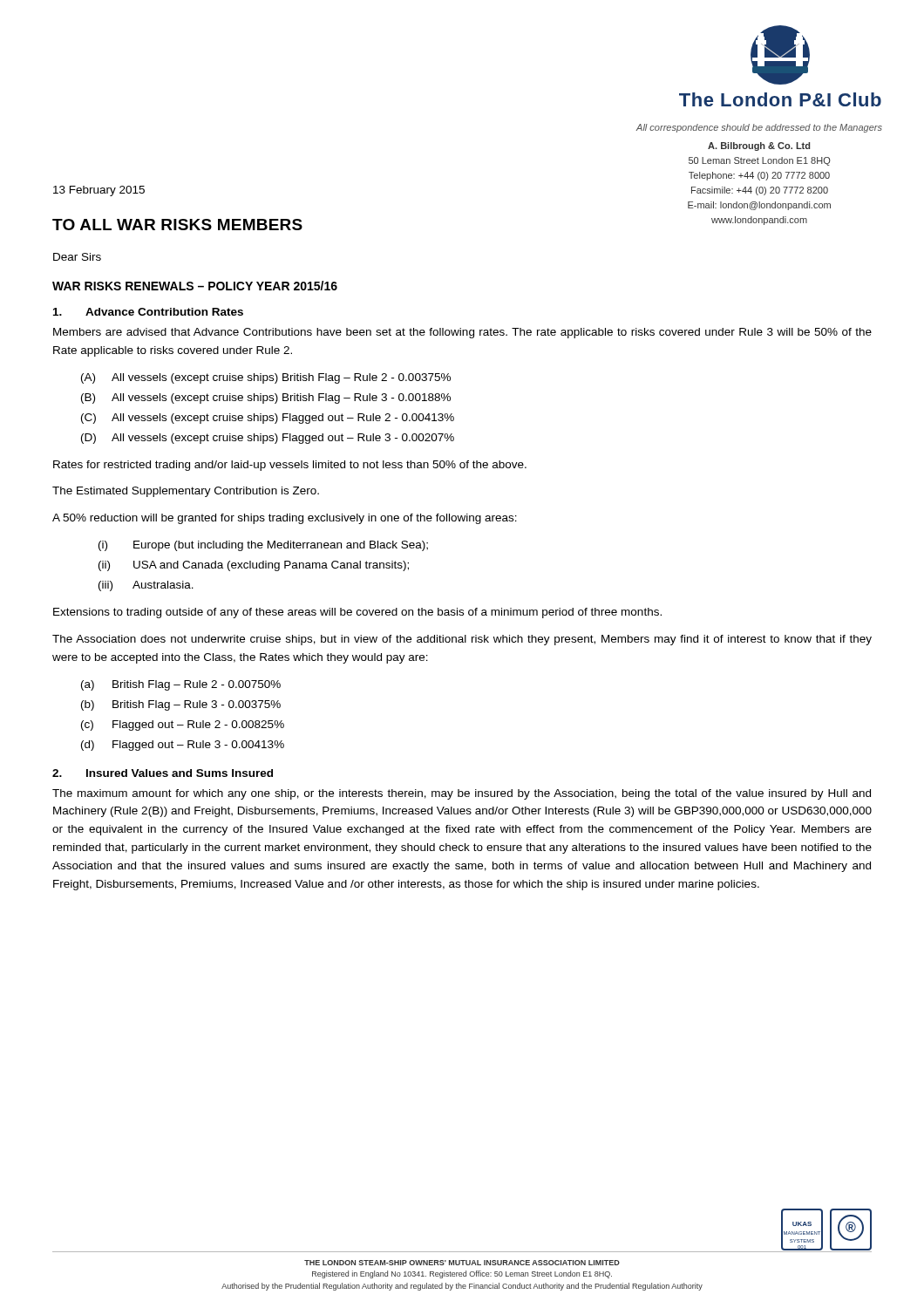Viewport: 924px width, 1308px height.
Task: Find the element starting "1. Advance Contribution"
Action: click(x=148, y=312)
